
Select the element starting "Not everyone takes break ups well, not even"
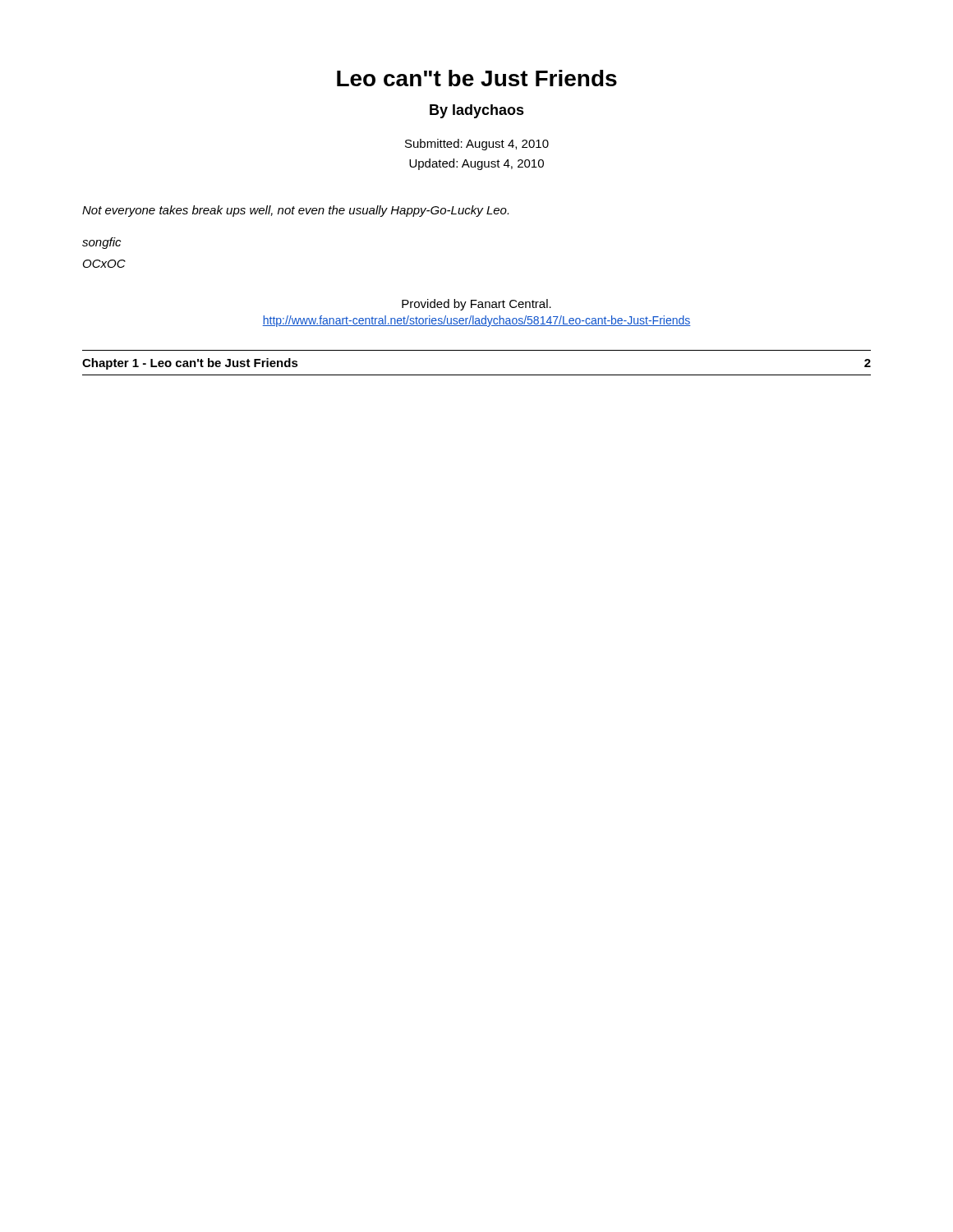[296, 210]
